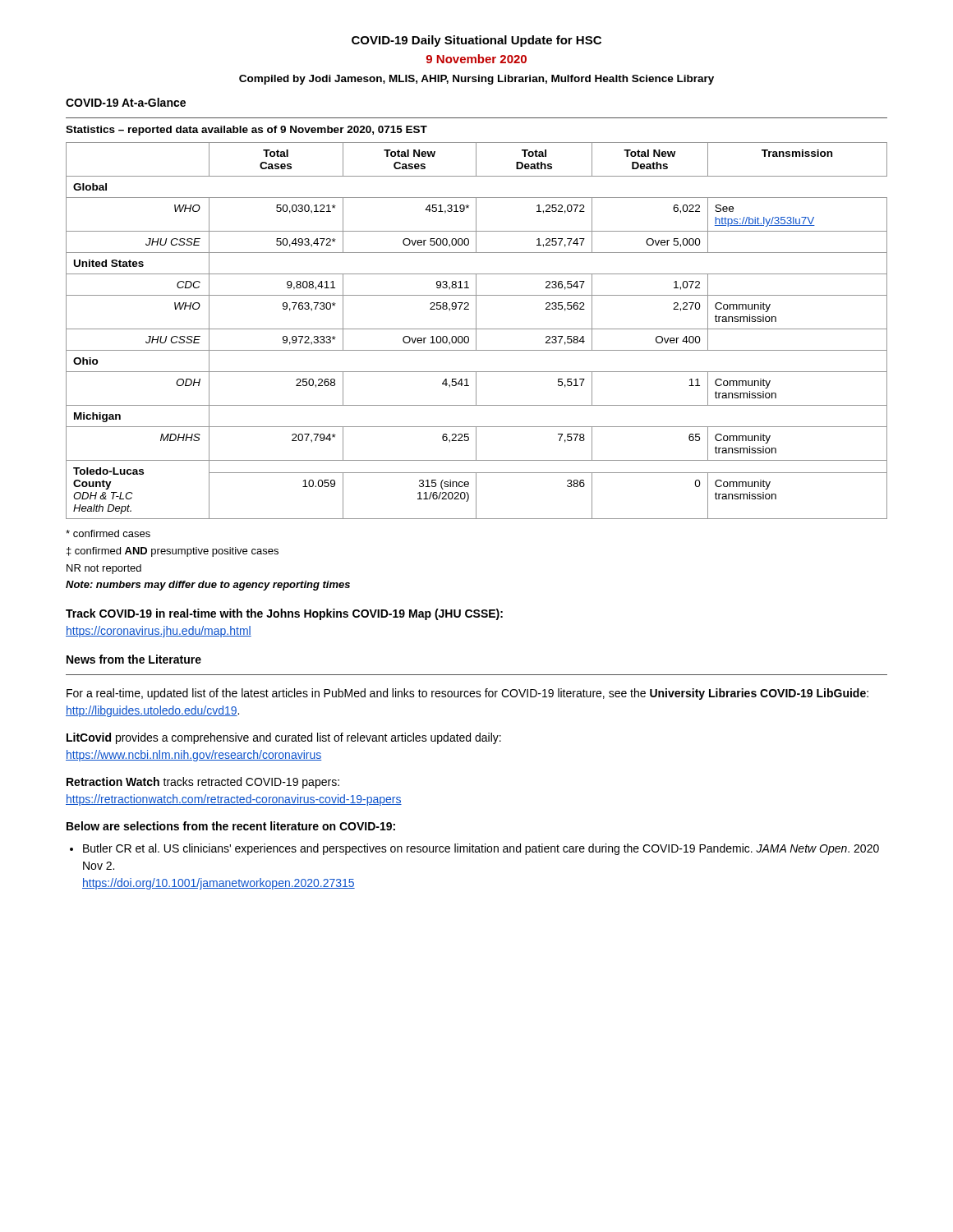Screen dimensions: 1232x953
Task: Select the section header that says "News from the Literature"
Action: click(x=134, y=660)
